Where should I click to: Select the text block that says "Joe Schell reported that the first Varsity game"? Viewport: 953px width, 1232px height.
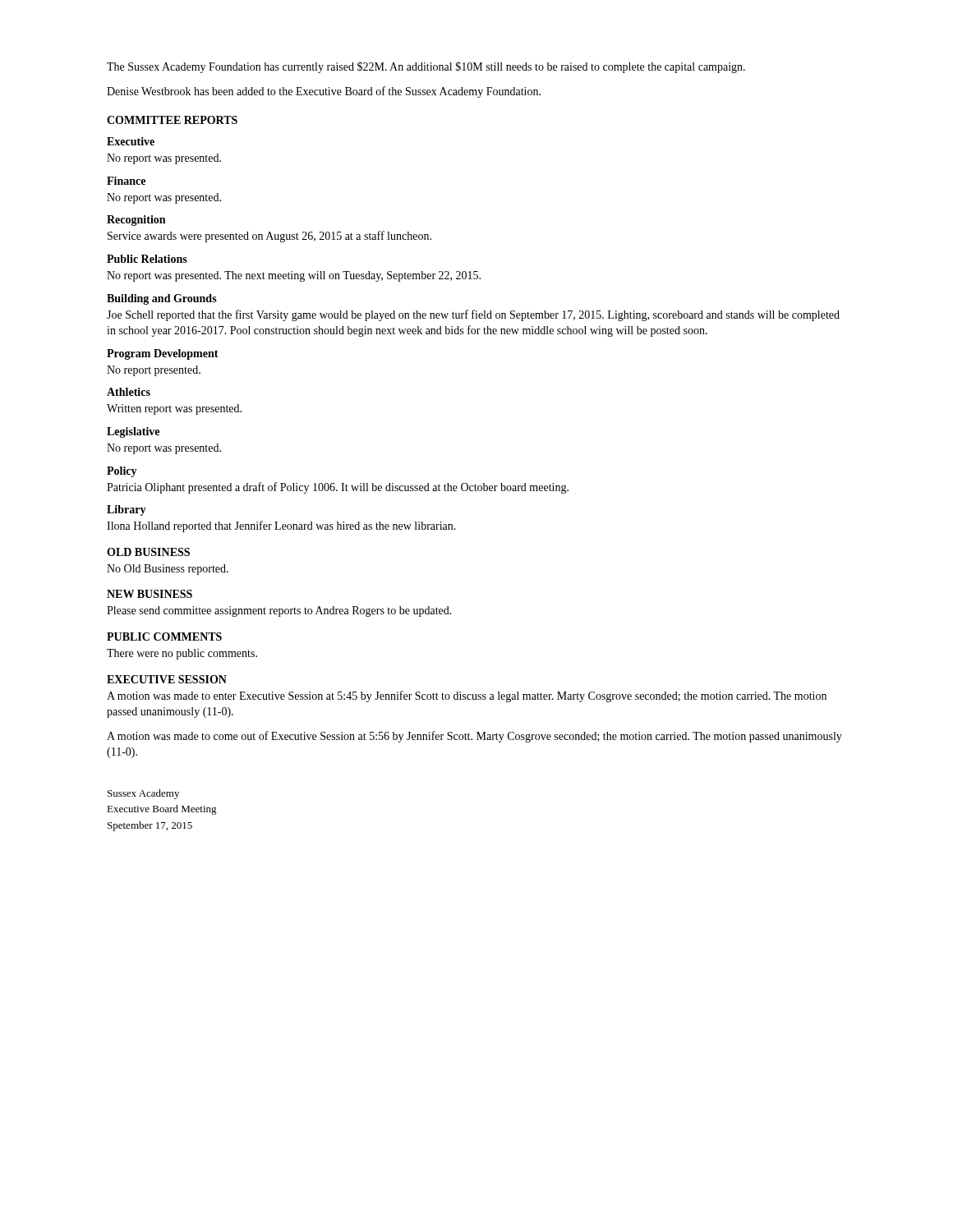click(473, 323)
